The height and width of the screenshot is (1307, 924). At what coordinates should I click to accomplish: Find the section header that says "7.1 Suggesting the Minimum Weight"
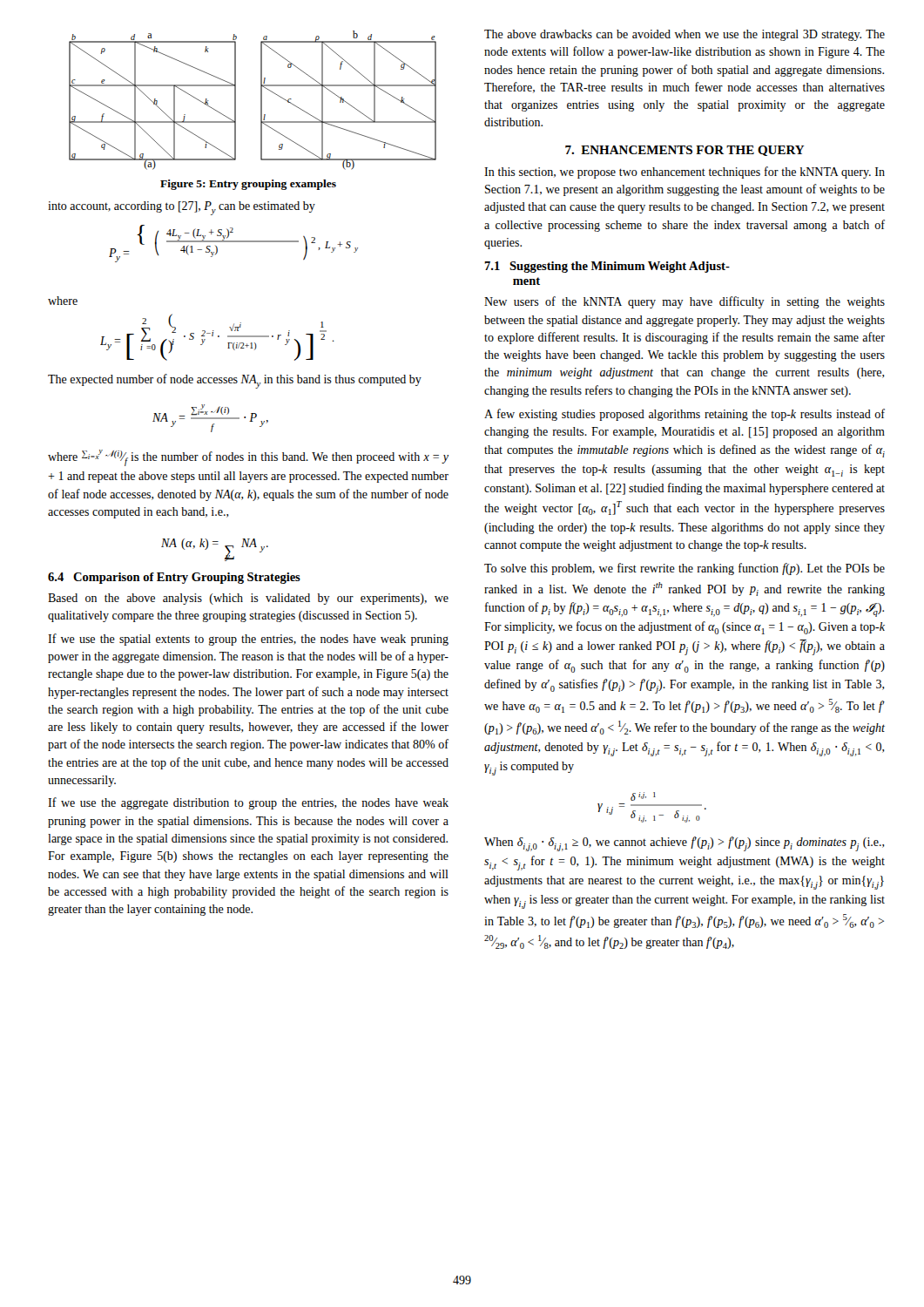tap(607, 273)
